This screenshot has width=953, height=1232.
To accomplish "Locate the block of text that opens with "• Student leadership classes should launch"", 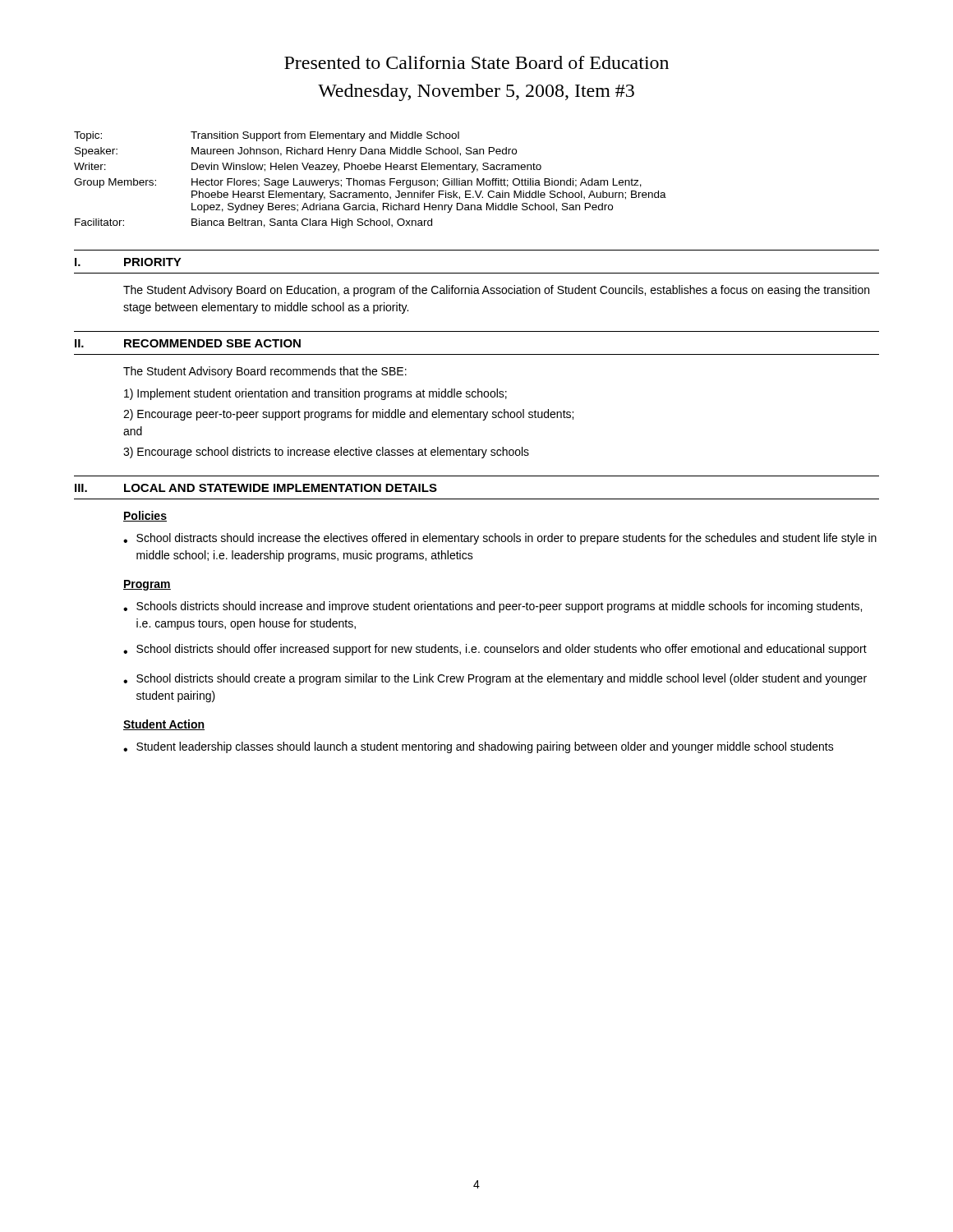I will point(501,749).
